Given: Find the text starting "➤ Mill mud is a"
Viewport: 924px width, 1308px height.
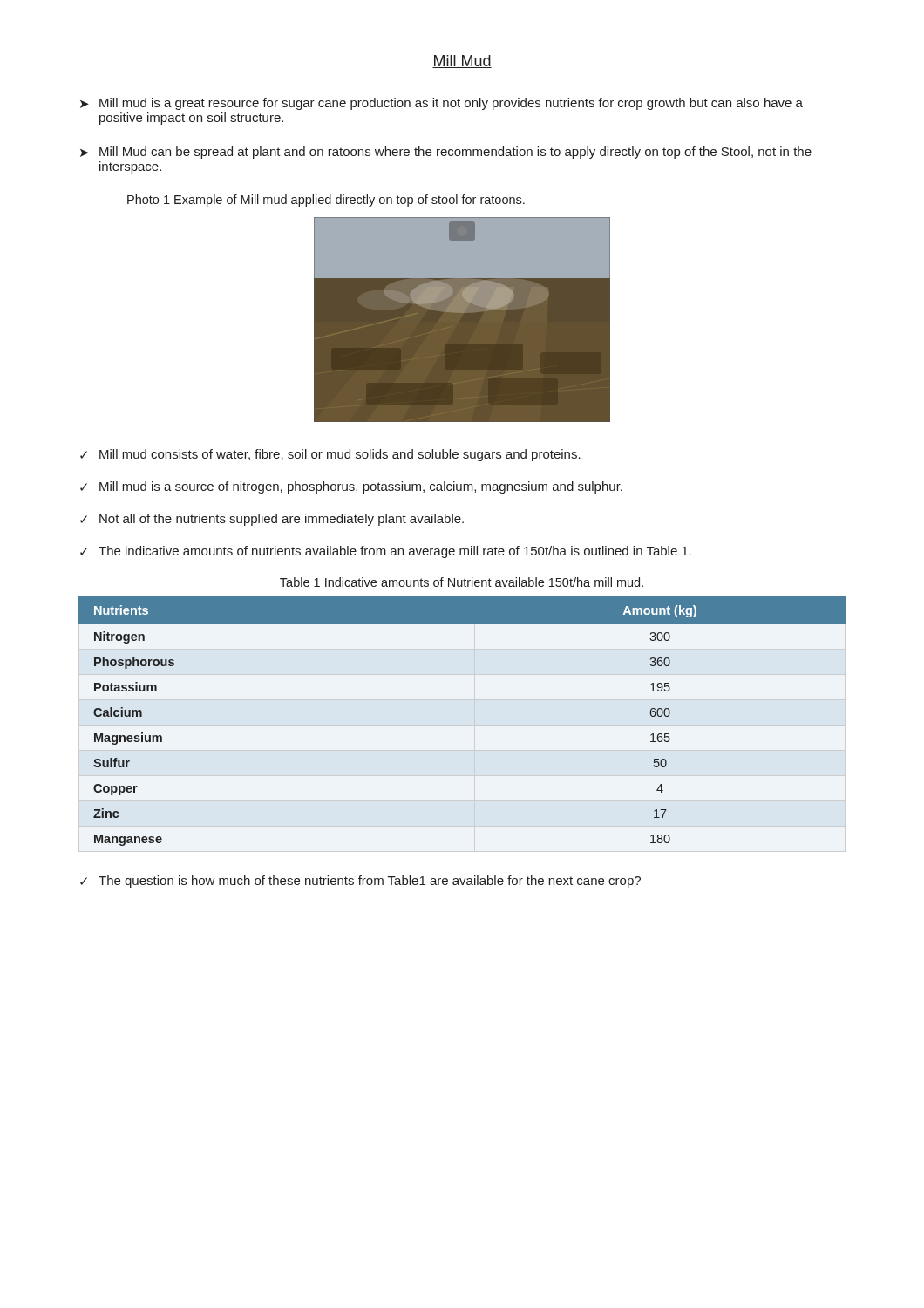Looking at the screenshot, I should click(x=462, y=110).
